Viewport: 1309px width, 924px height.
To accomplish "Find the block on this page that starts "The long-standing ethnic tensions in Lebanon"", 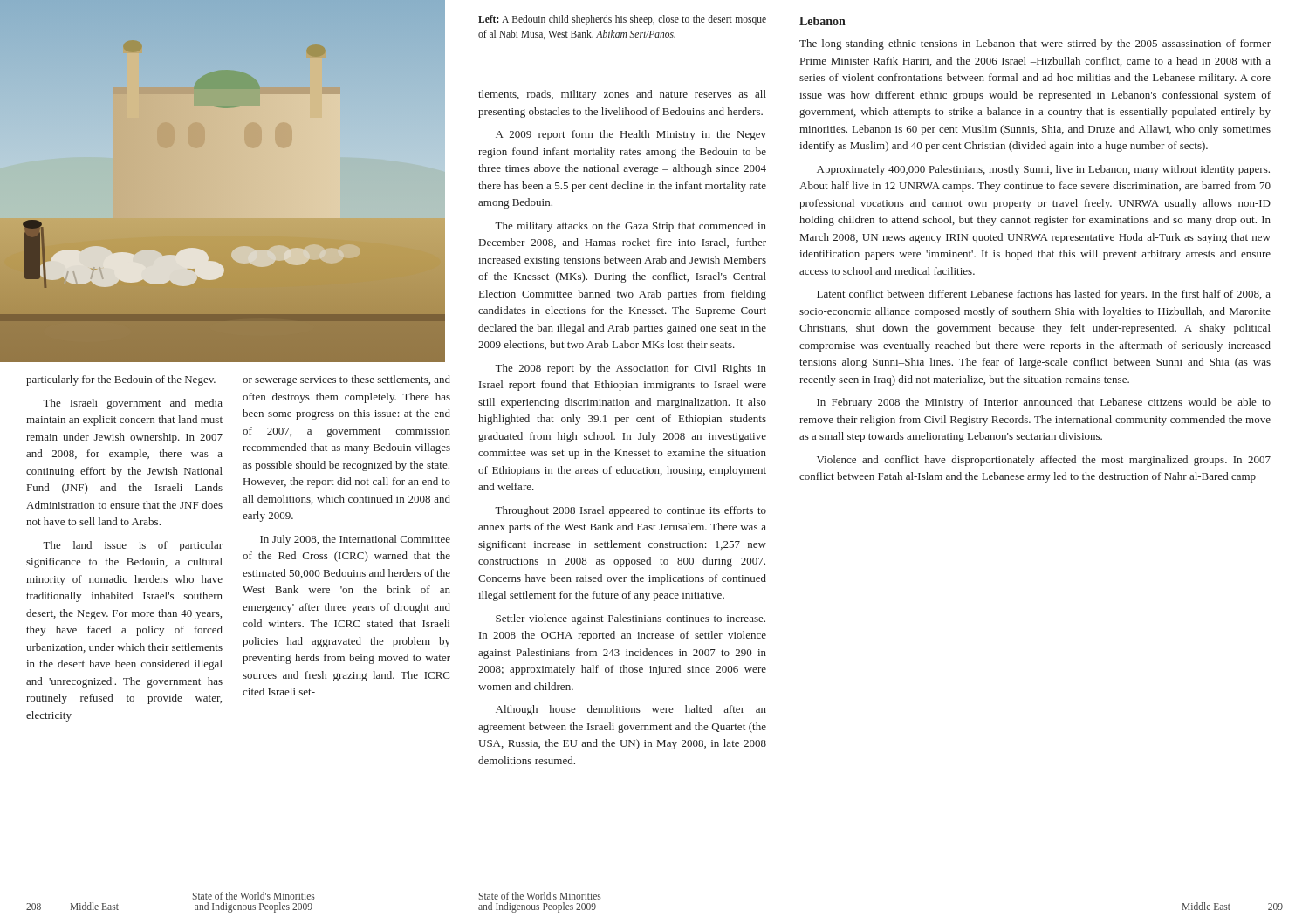I will (x=1035, y=260).
